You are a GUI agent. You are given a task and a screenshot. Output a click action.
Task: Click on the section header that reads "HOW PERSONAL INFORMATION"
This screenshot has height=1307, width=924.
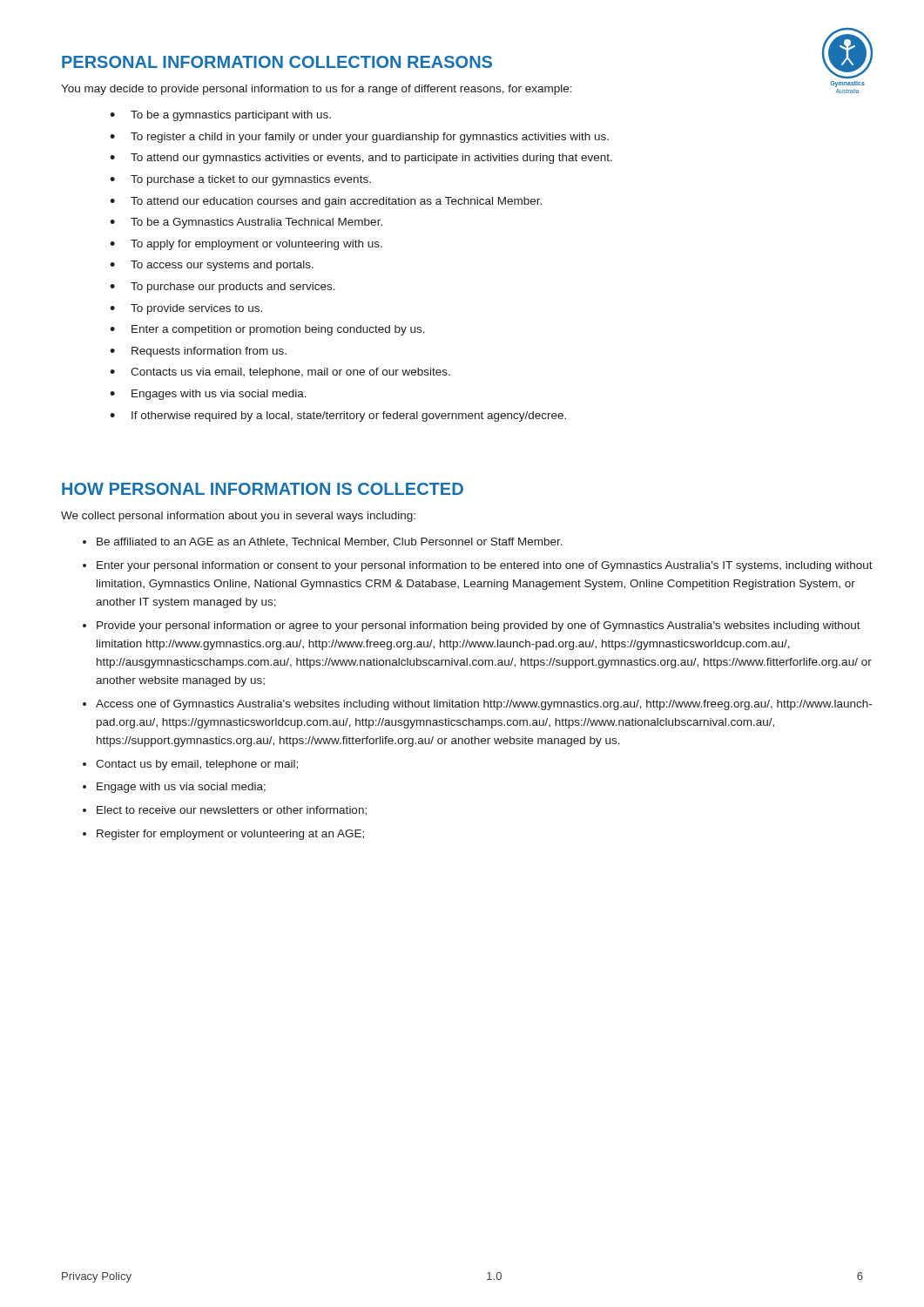point(262,489)
